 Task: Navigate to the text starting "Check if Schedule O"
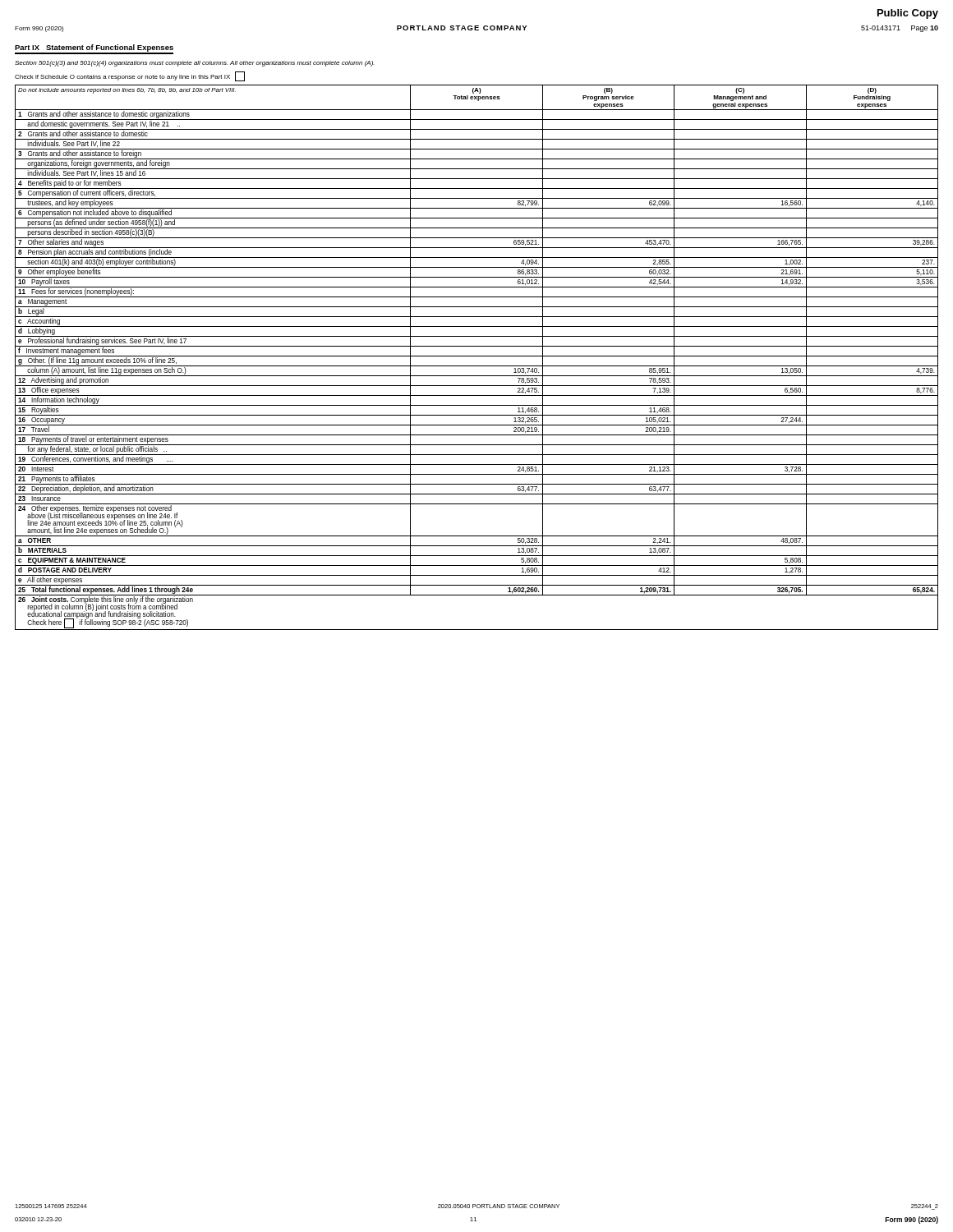coord(130,76)
